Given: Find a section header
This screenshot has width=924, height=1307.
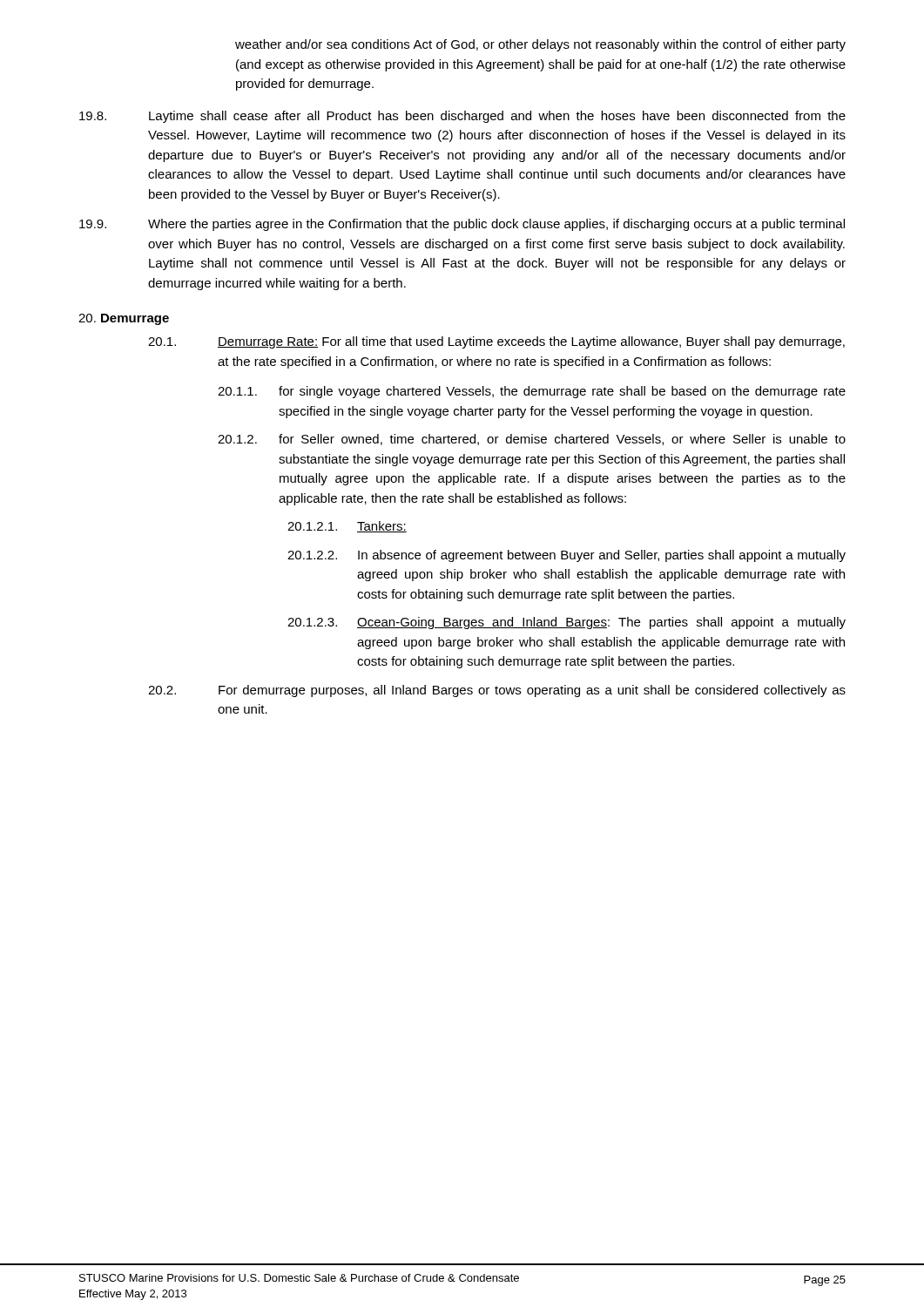Looking at the screenshot, I should [x=124, y=318].
